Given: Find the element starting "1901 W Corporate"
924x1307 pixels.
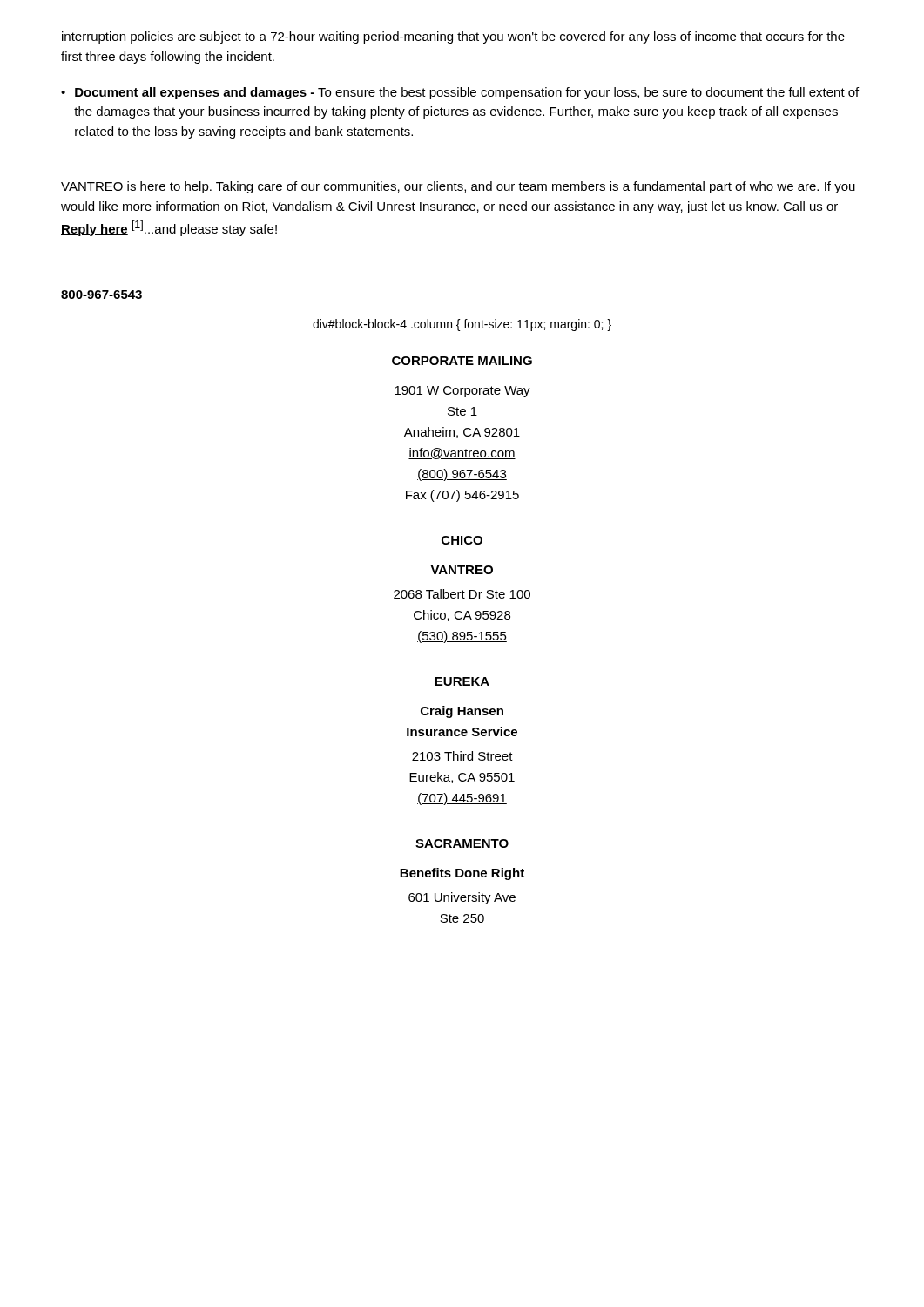Looking at the screenshot, I should point(462,442).
